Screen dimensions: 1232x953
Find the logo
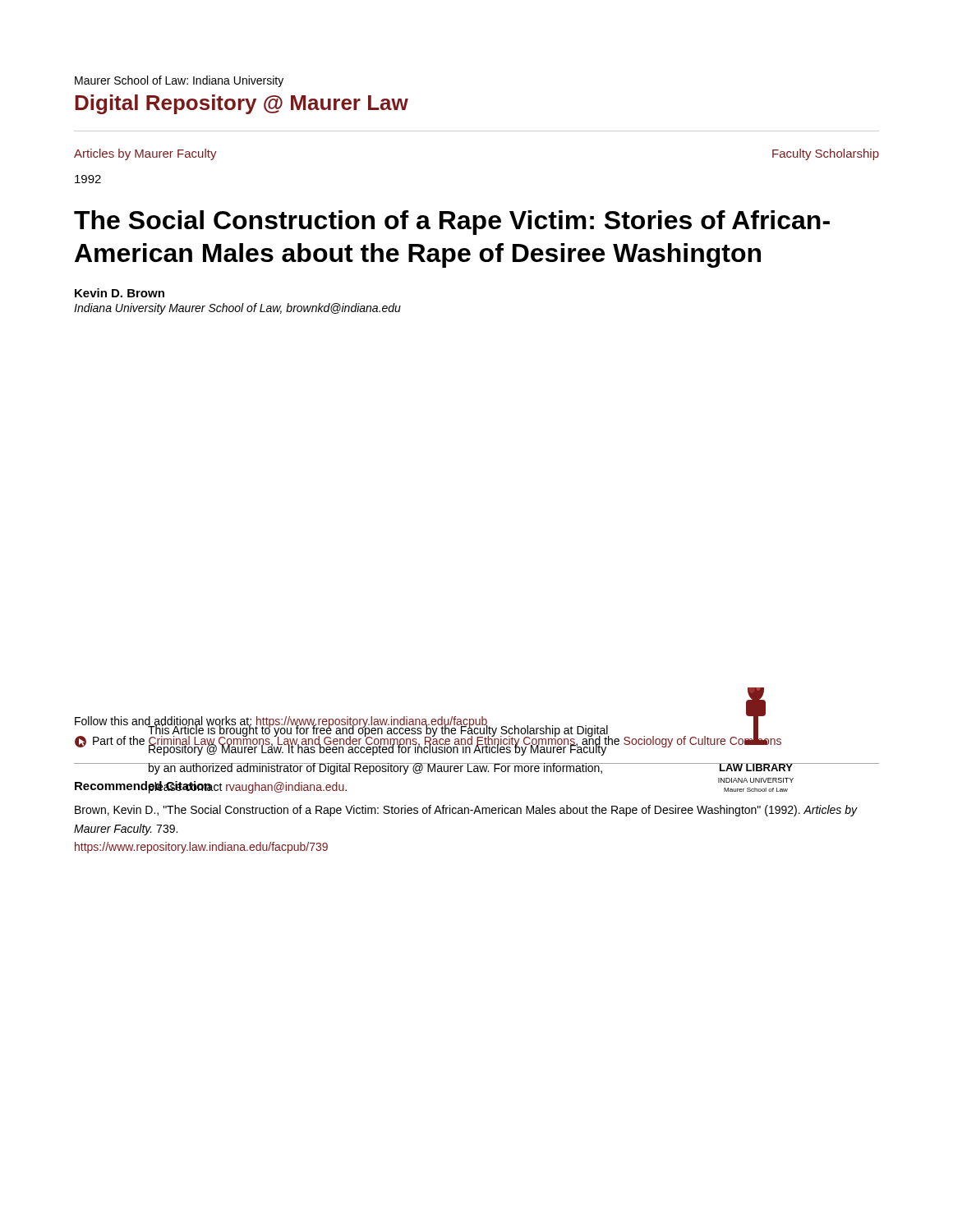coord(756,742)
